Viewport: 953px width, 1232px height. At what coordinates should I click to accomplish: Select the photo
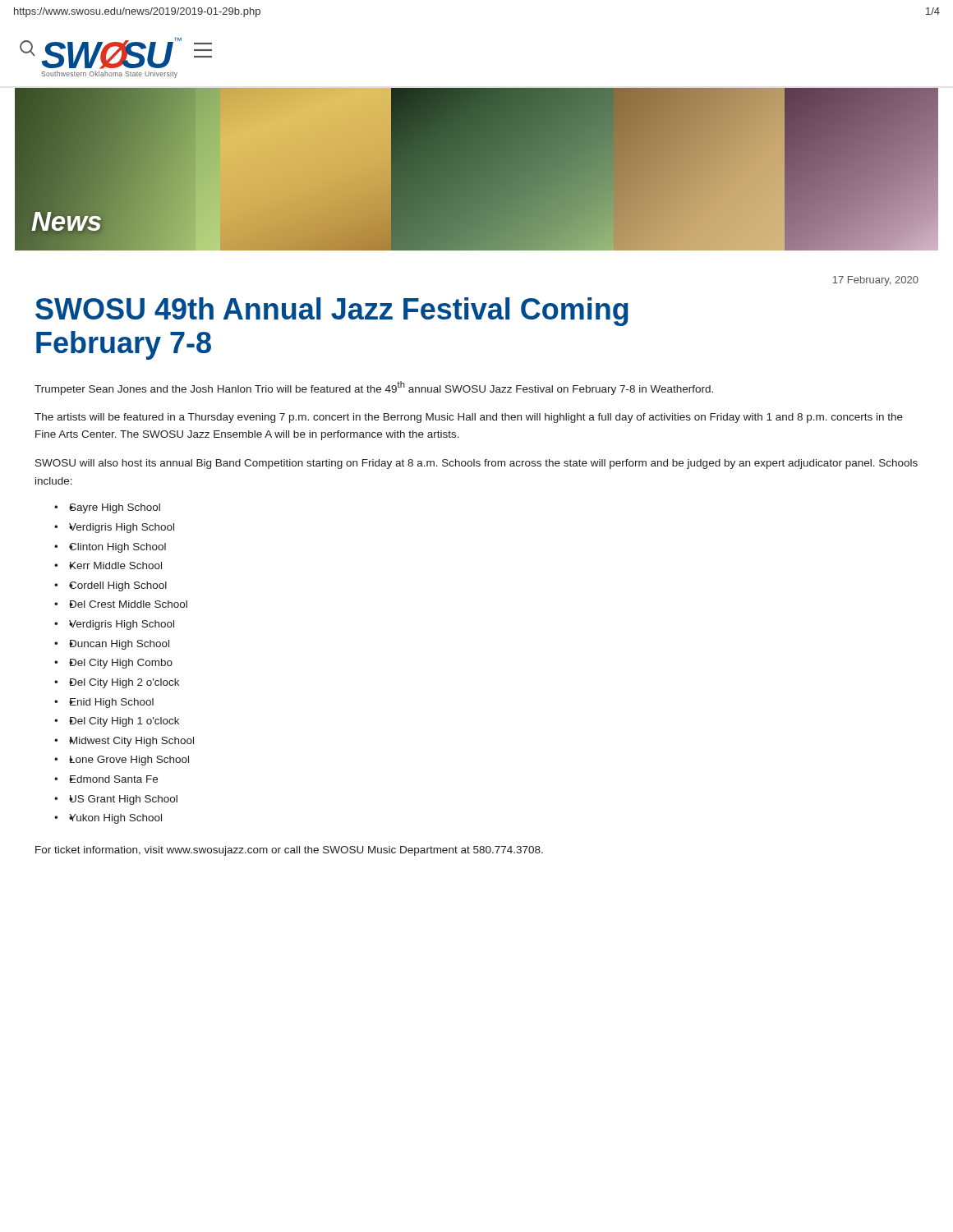coord(476,169)
